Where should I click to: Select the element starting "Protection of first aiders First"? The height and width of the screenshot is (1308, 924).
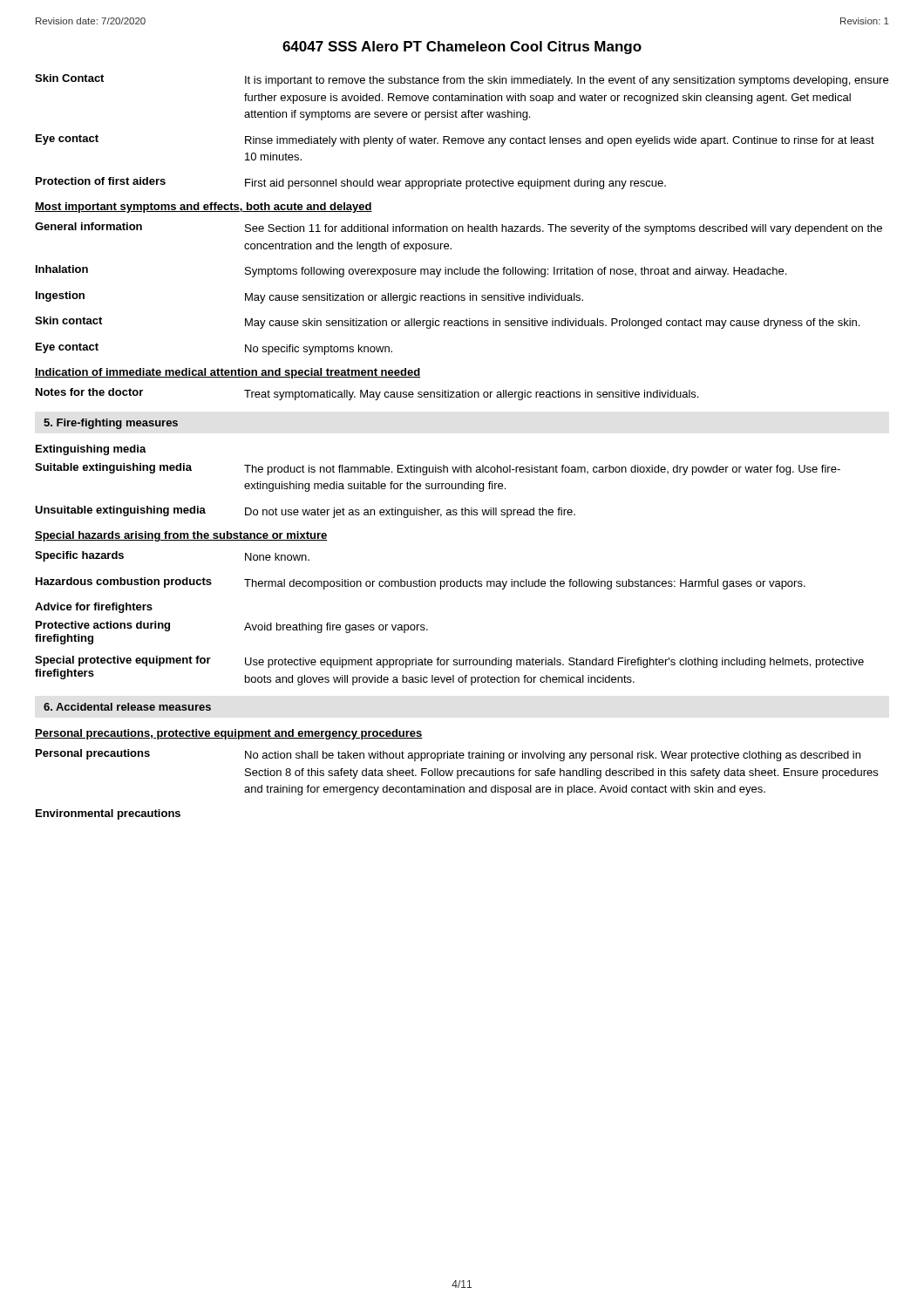point(462,182)
